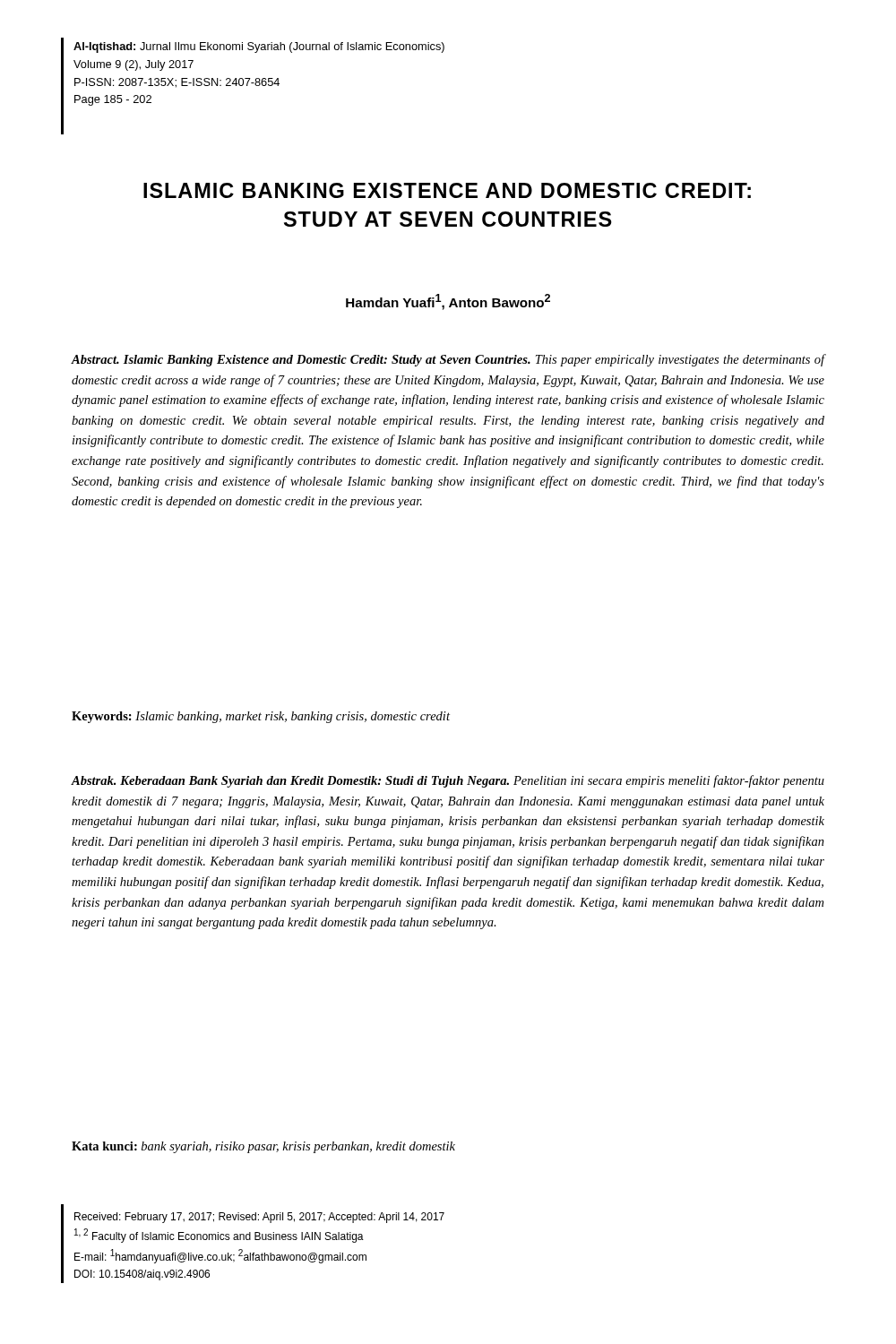
Task: Find the title
Action: pos(448,206)
